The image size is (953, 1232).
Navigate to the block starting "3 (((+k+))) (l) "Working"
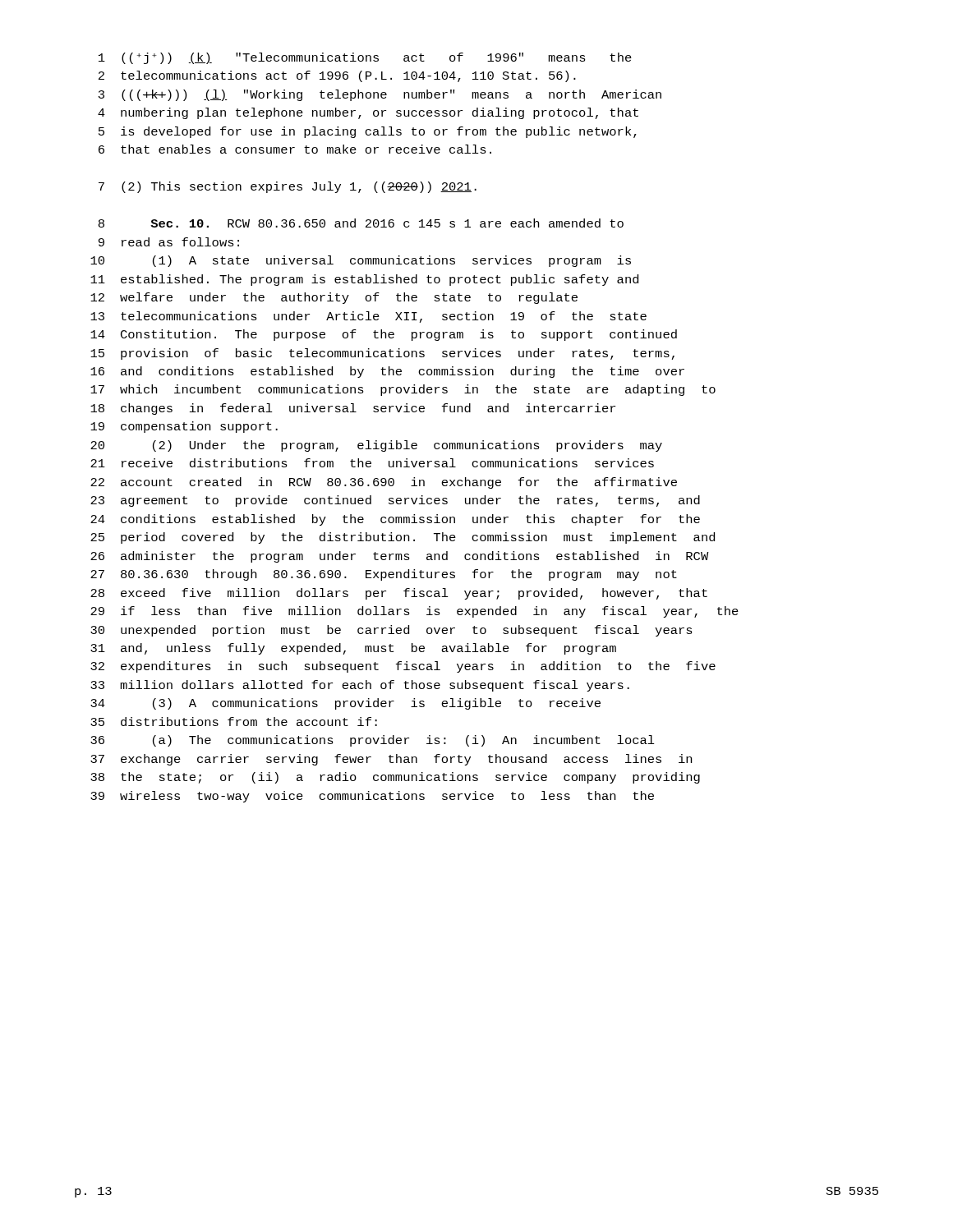pos(476,95)
